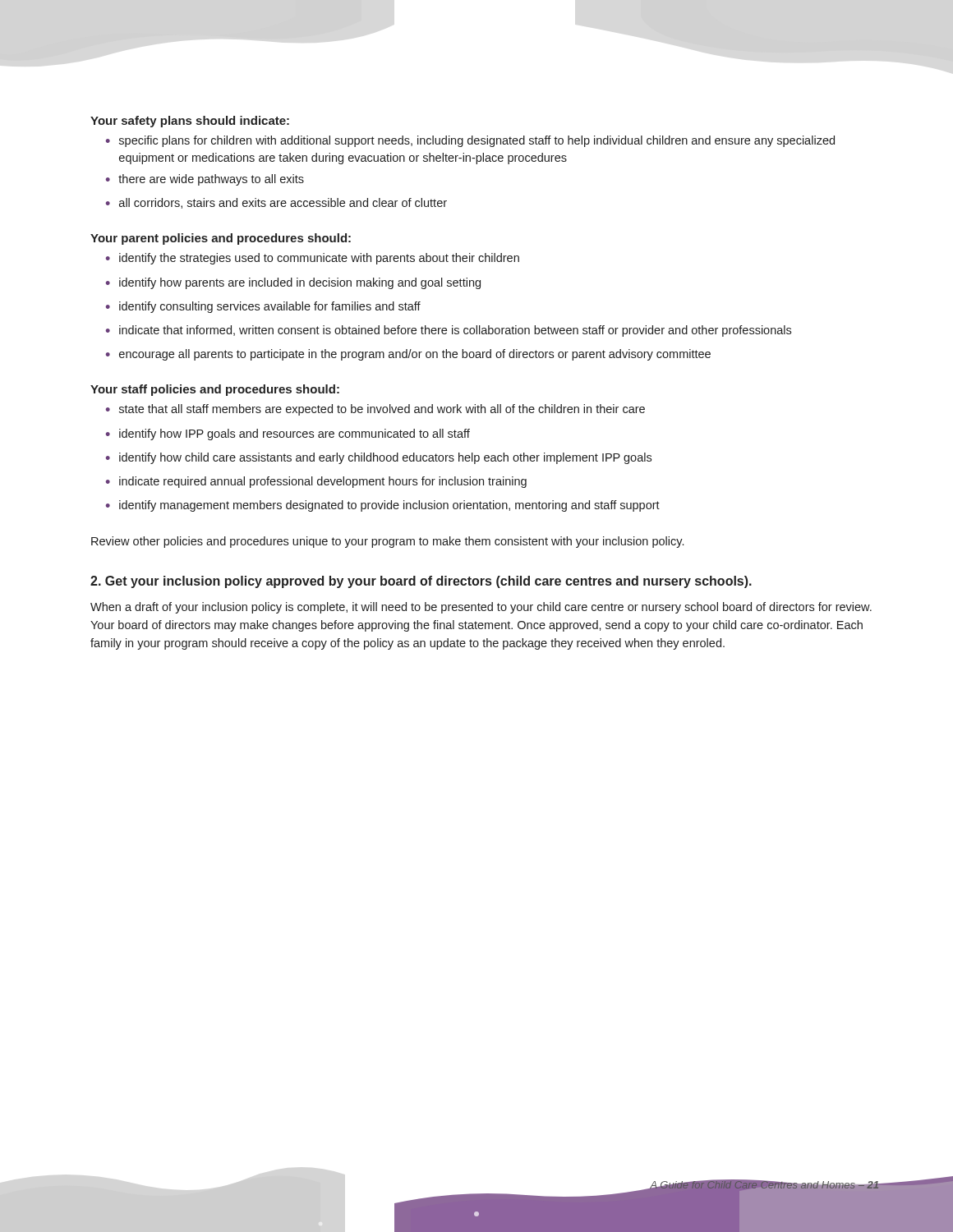
Task: Where is the passage that starts "• encourage all parents to participate in the"?
Action: (408, 356)
